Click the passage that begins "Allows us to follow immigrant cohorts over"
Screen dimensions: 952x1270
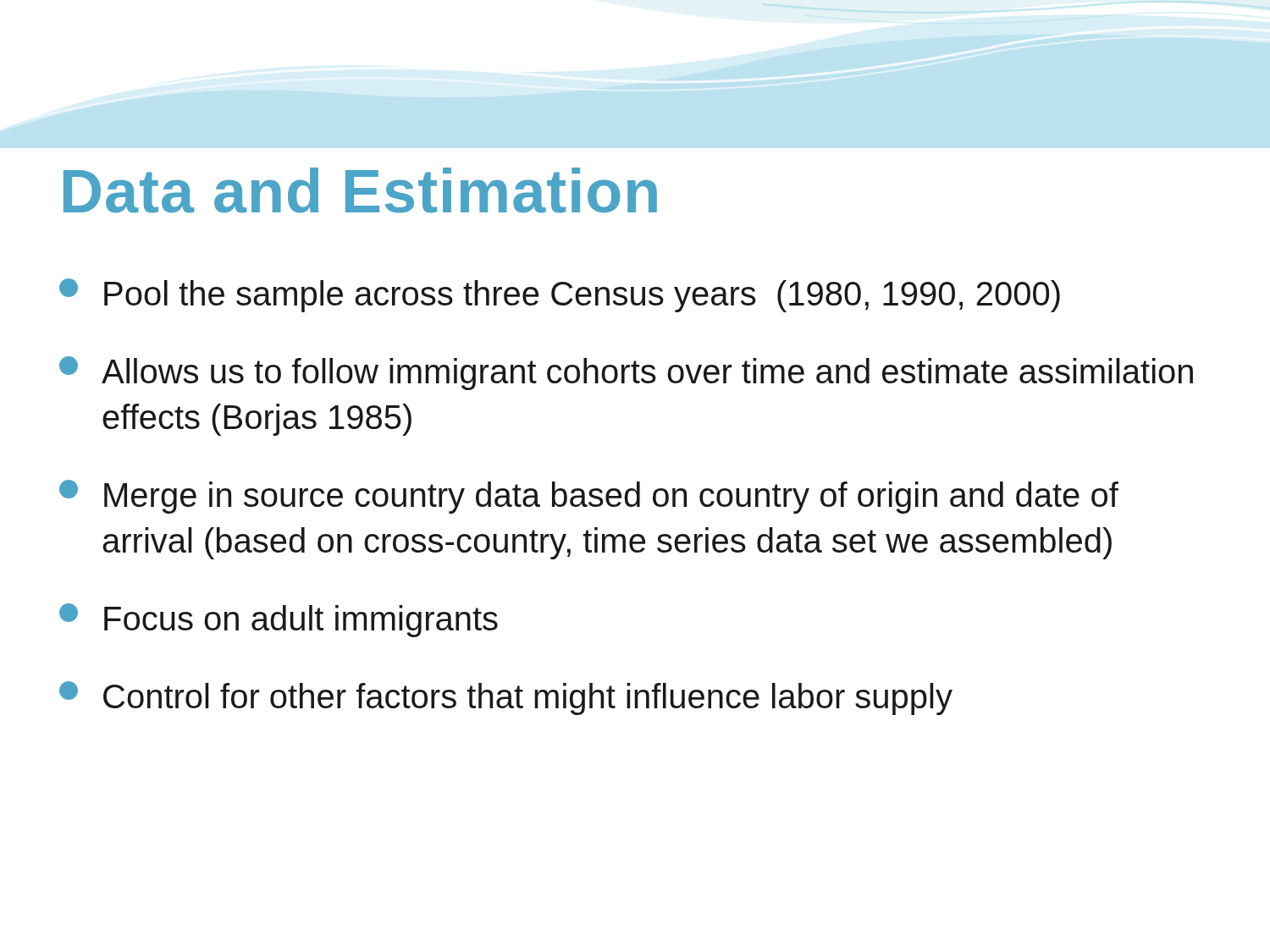(x=635, y=394)
